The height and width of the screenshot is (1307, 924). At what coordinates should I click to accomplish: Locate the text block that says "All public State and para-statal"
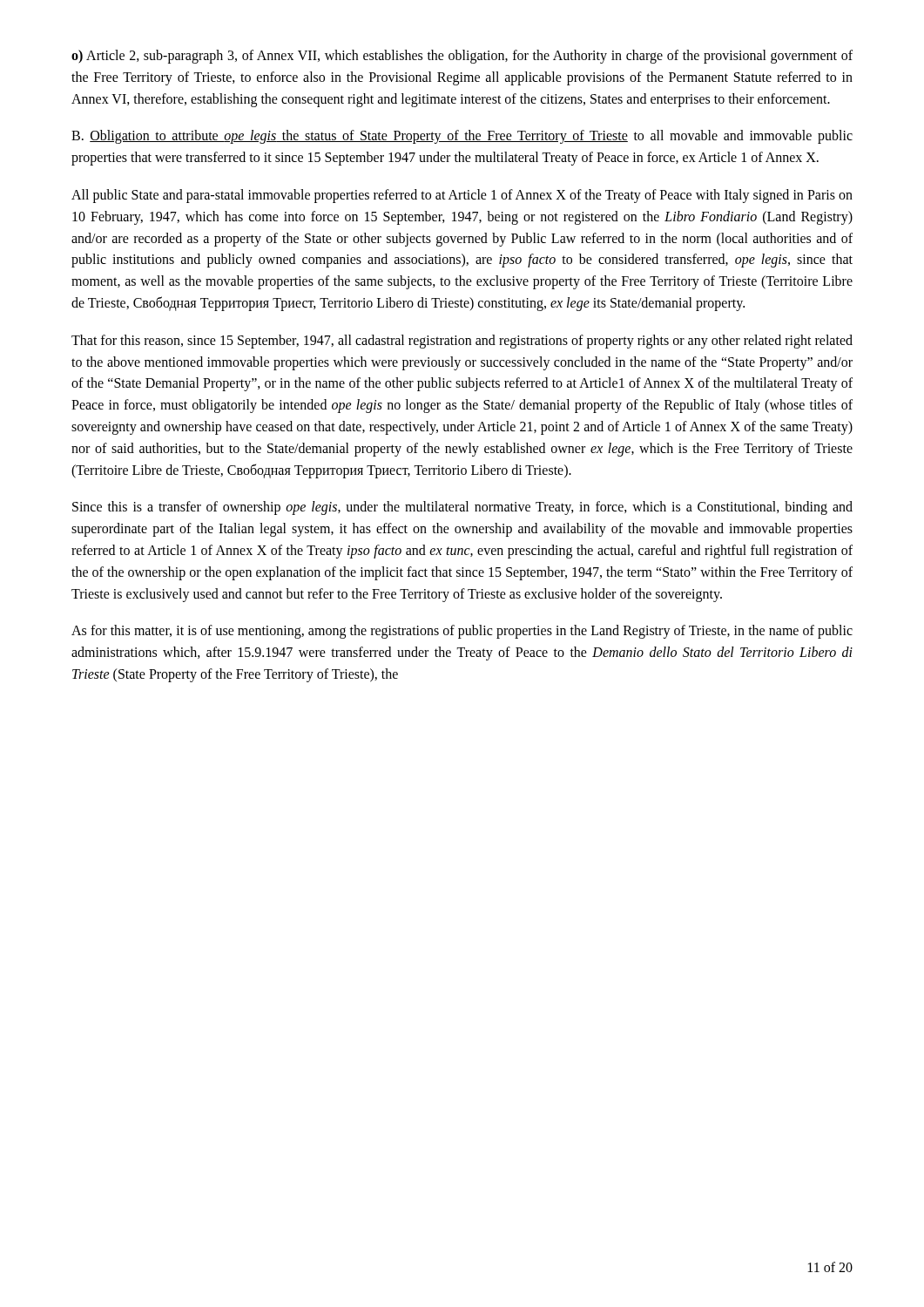point(462,250)
